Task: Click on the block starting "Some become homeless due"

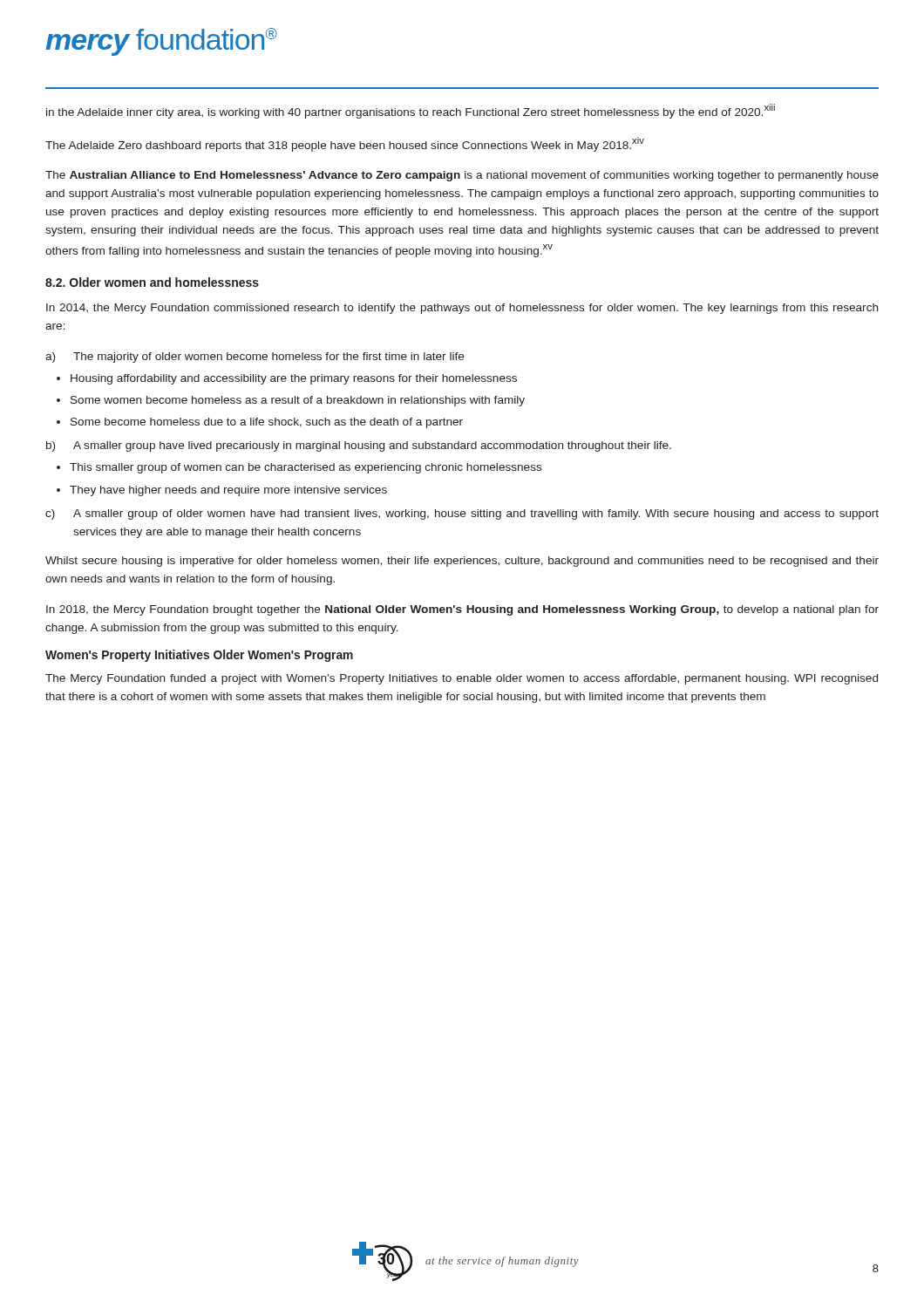Action: click(266, 422)
